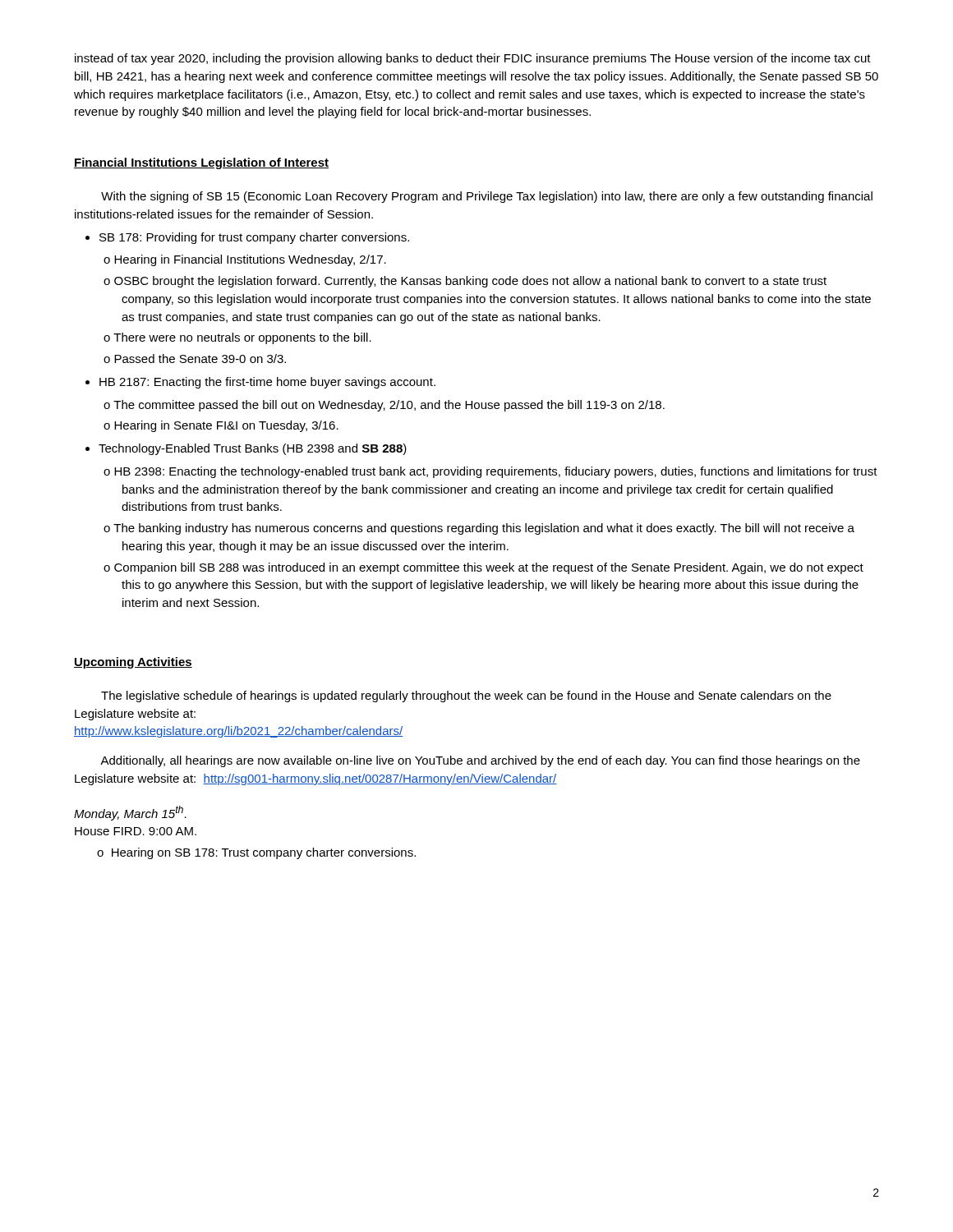Click the passage that begins "Monday, March 15th. House FIRD. 9:00 AM."

[x=130, y=813]
